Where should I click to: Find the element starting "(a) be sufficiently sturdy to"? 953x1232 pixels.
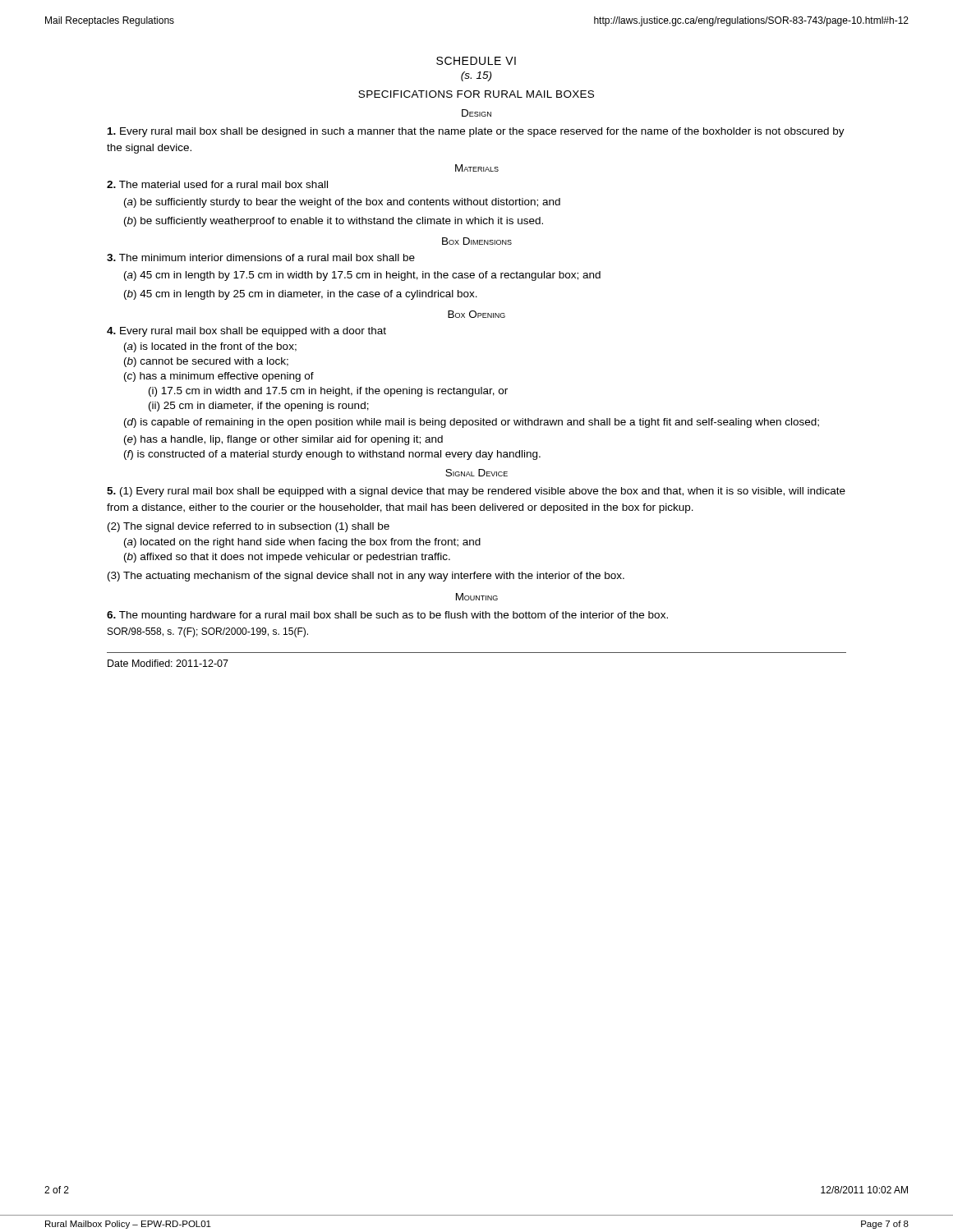click(x=342, y=202)
